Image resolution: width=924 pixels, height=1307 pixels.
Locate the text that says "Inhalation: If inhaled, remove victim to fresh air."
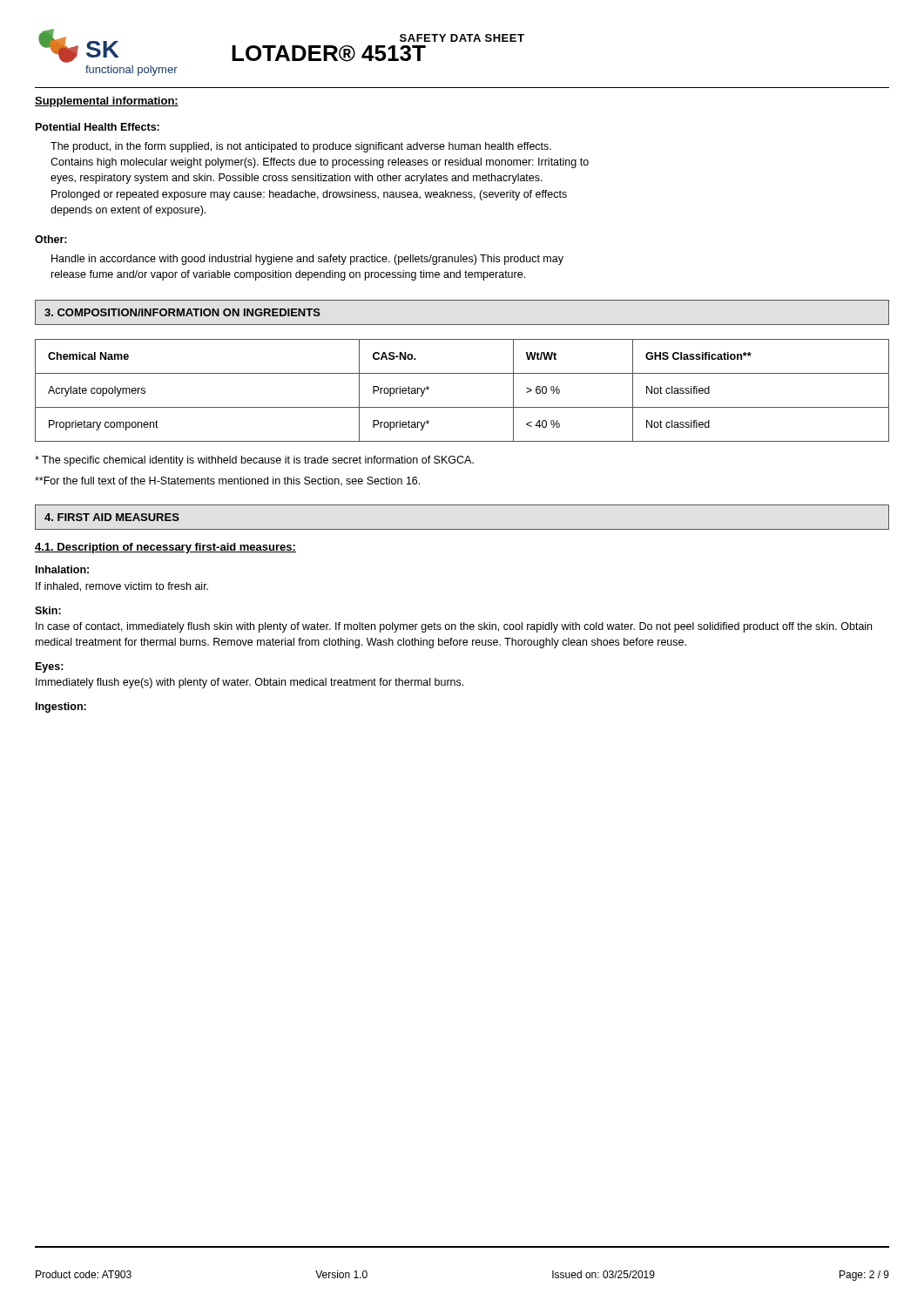coord(122,578)
